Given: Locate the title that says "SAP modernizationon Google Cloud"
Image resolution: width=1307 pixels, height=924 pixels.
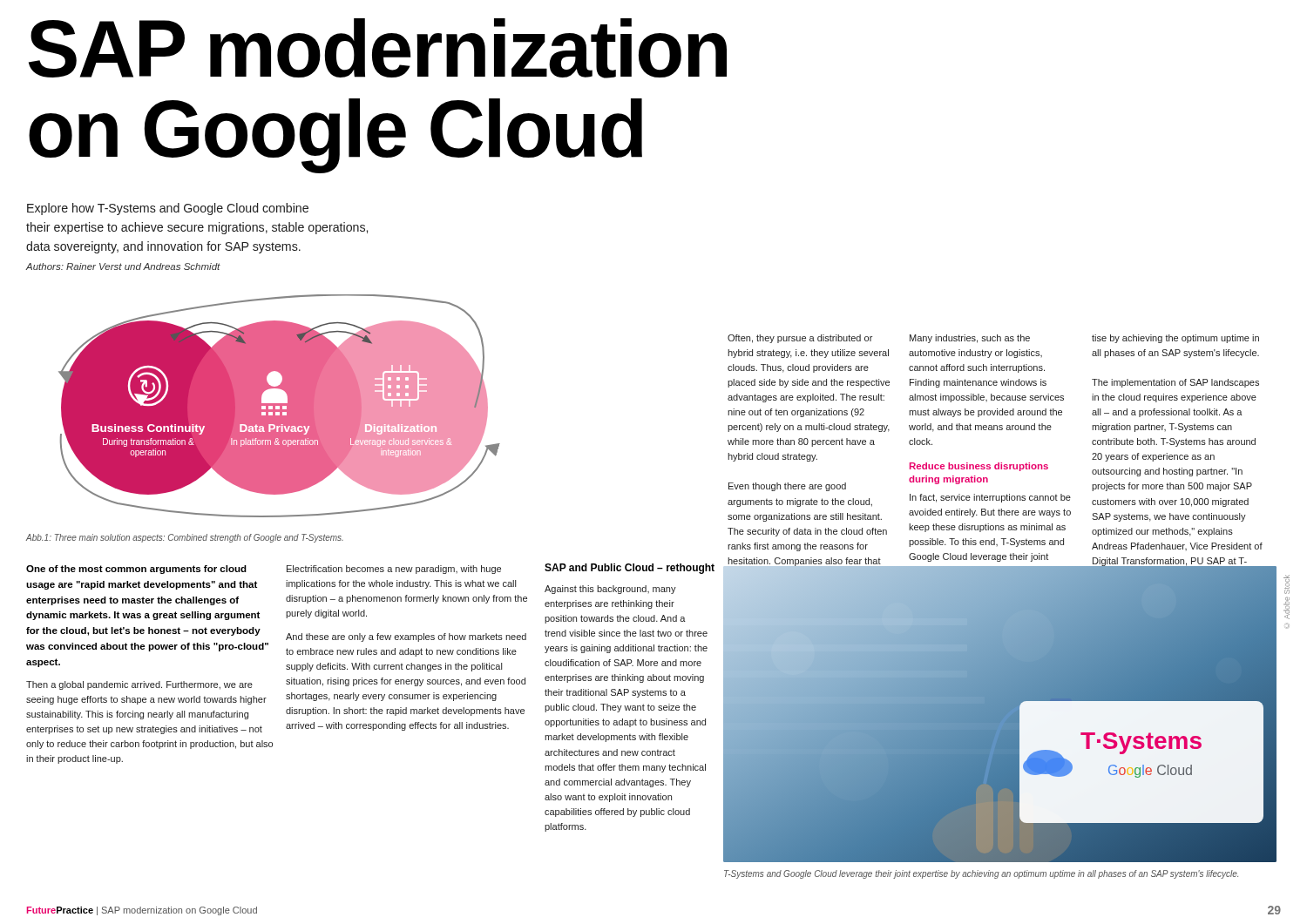Looking at the screenshot, I should click(654, 87).
